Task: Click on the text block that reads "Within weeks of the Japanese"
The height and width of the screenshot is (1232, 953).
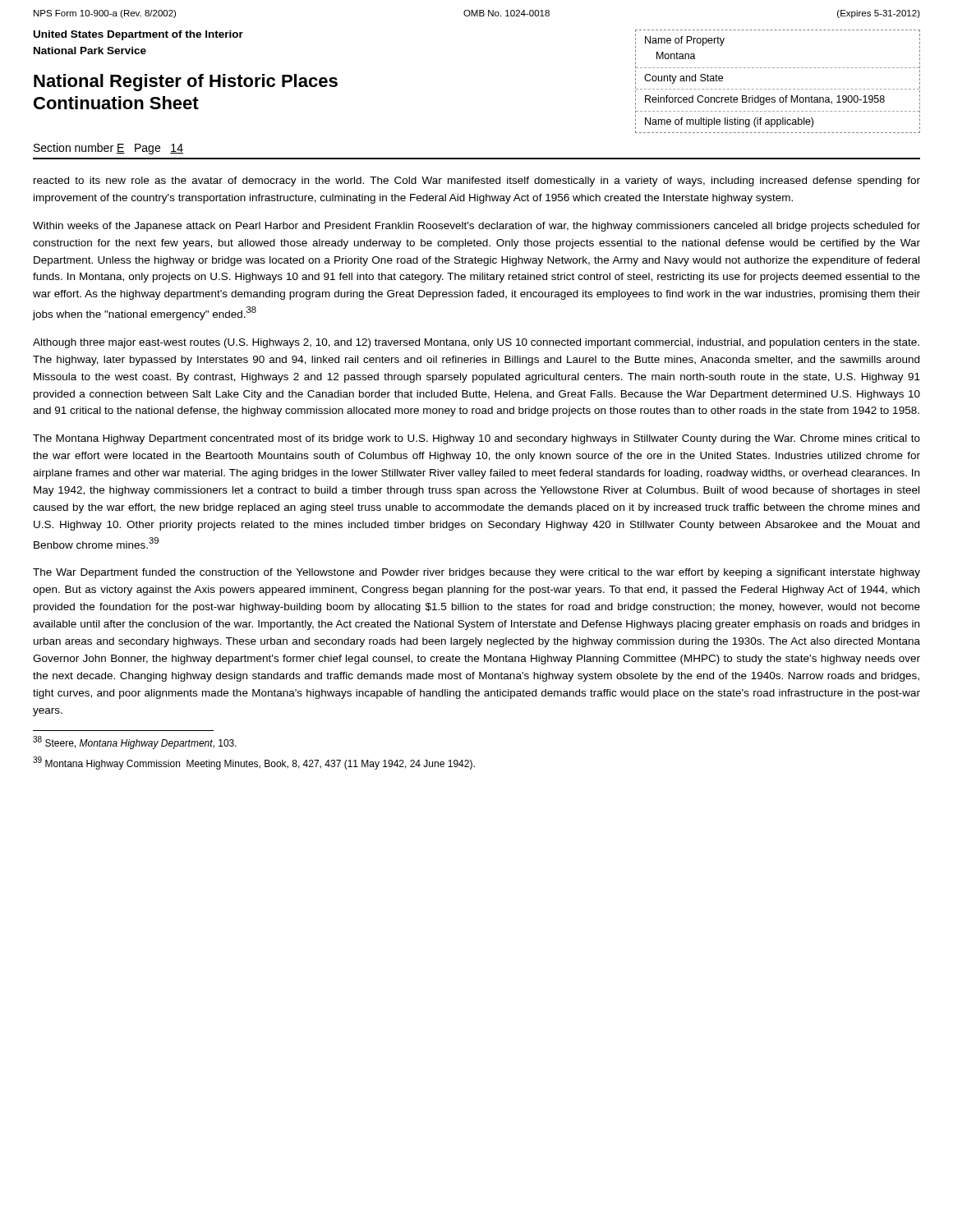Action: (x=476, y=270)
